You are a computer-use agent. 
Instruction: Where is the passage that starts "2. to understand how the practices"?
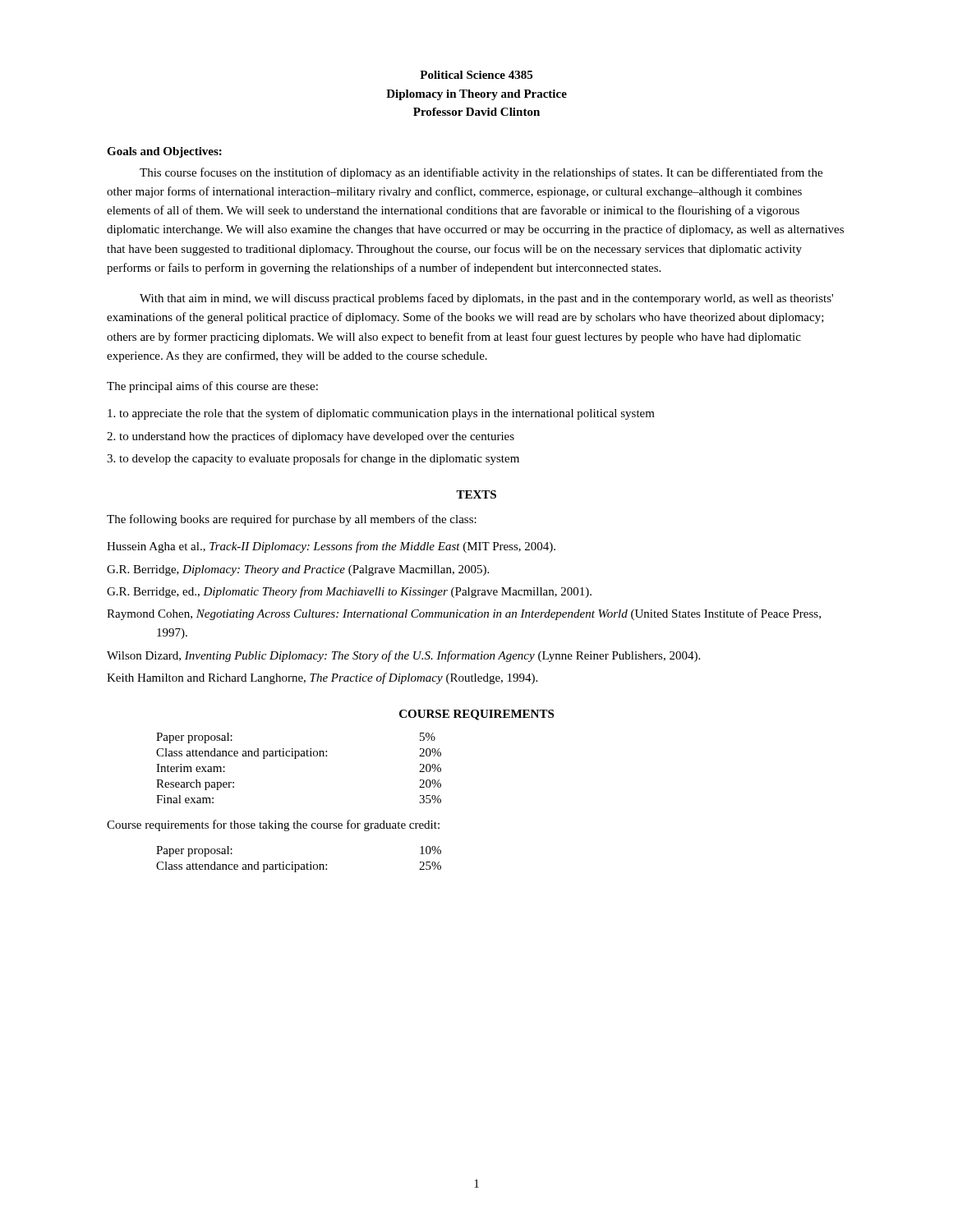311,436
